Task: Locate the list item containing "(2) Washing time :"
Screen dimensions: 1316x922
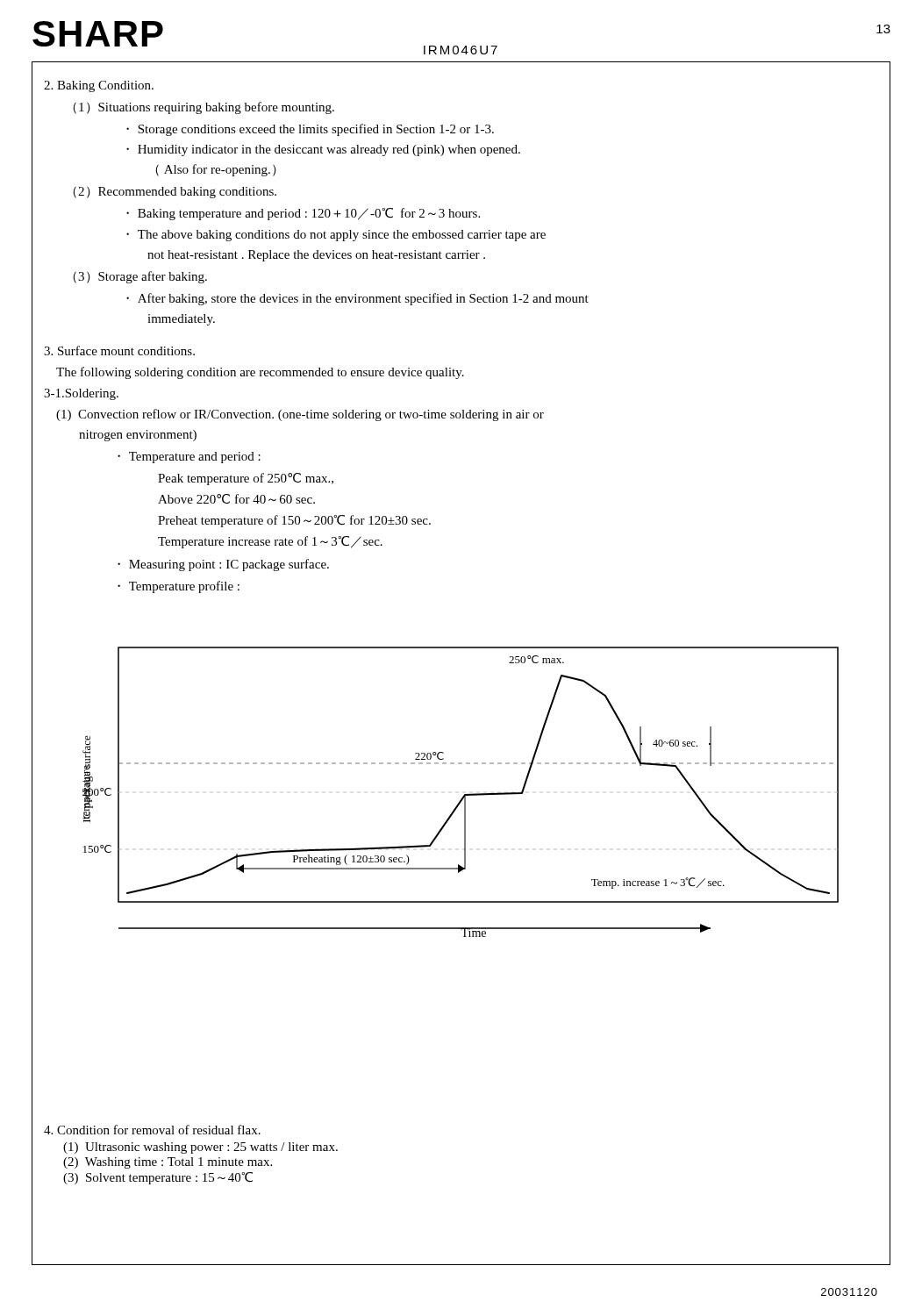Action: click(x=168, y=1162)
